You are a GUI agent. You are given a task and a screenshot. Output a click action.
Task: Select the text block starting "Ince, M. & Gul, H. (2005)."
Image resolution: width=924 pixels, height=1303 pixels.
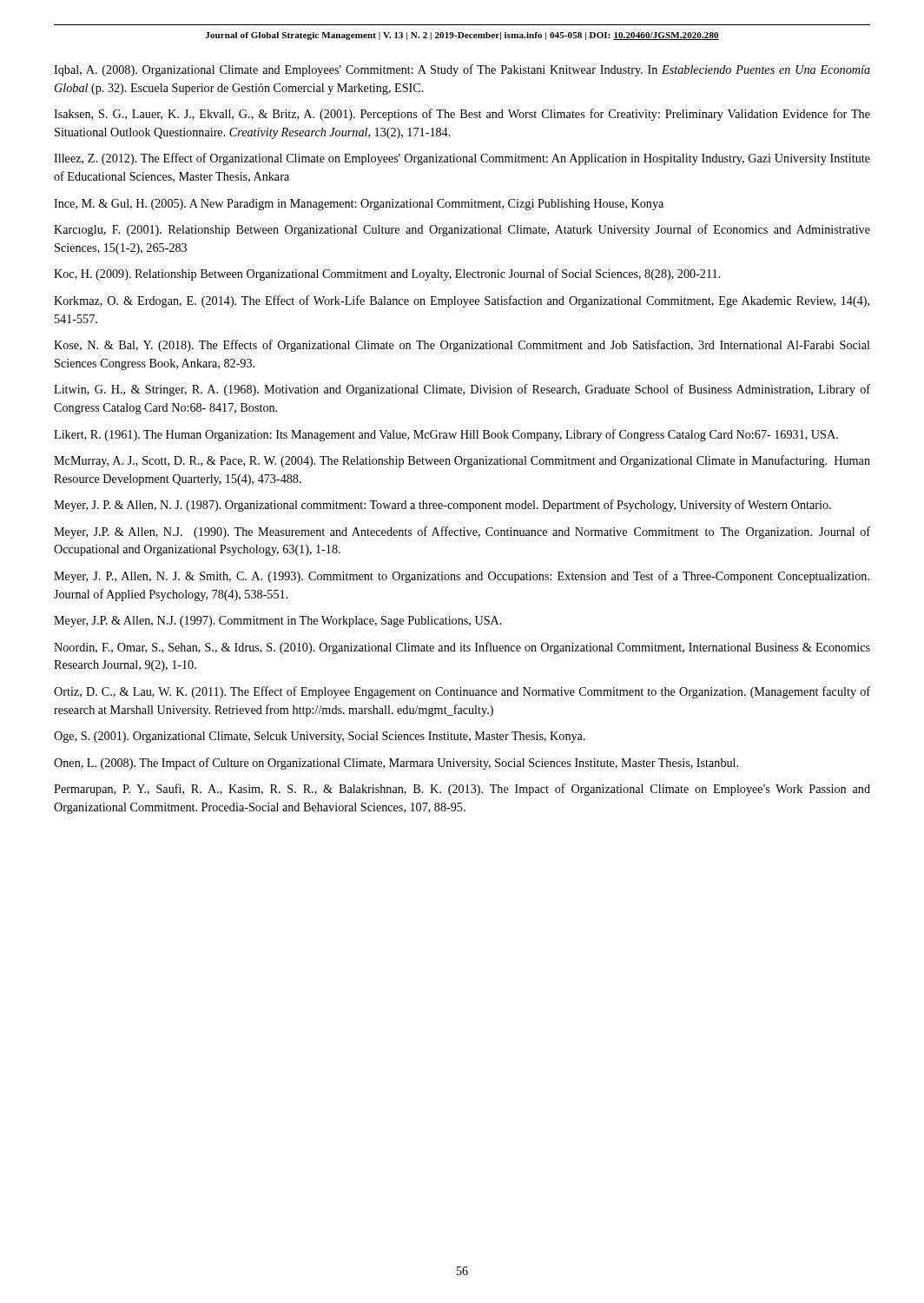tap(359, 203)
